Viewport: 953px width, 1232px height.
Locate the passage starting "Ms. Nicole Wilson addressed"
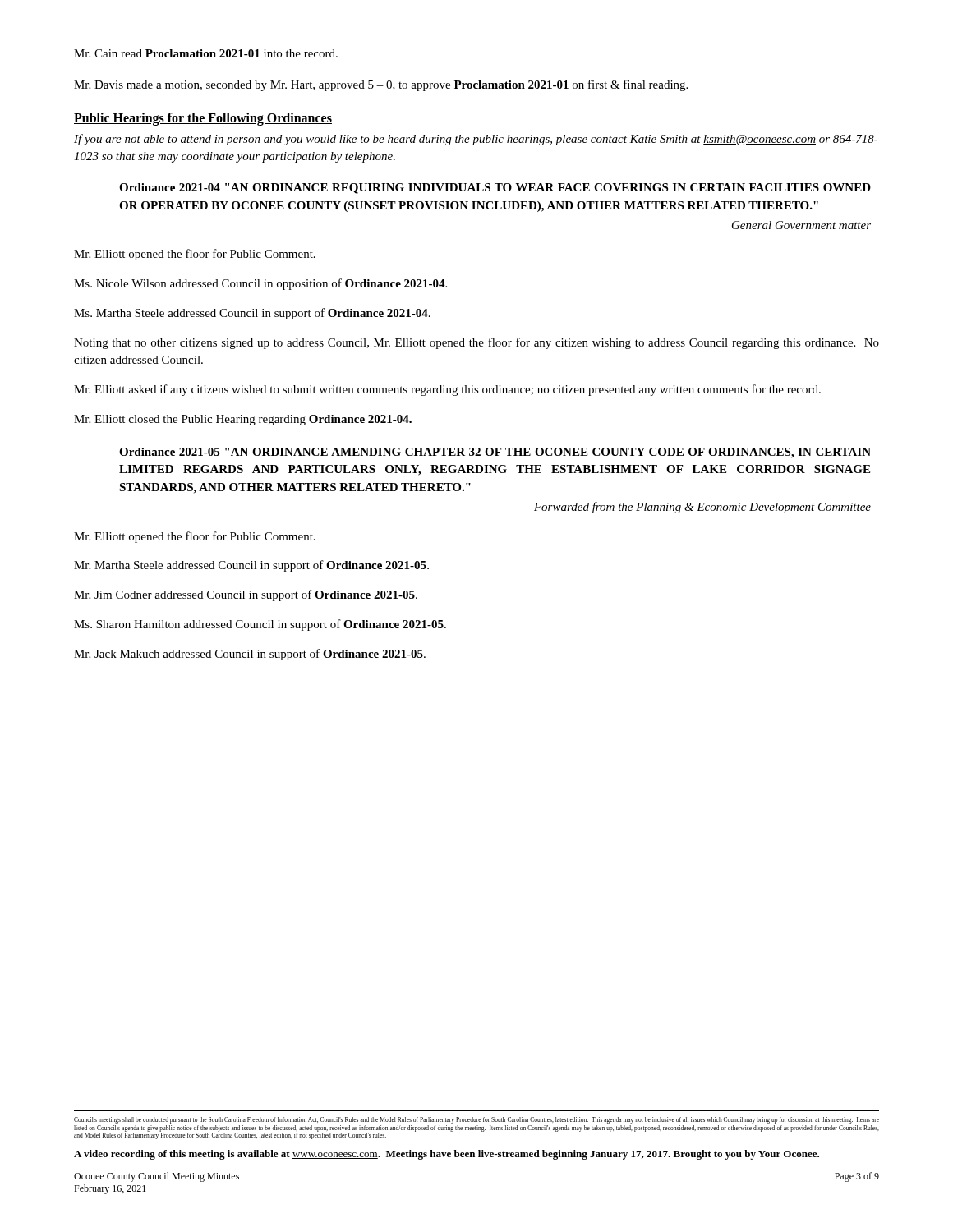click(x=261, y=283)
